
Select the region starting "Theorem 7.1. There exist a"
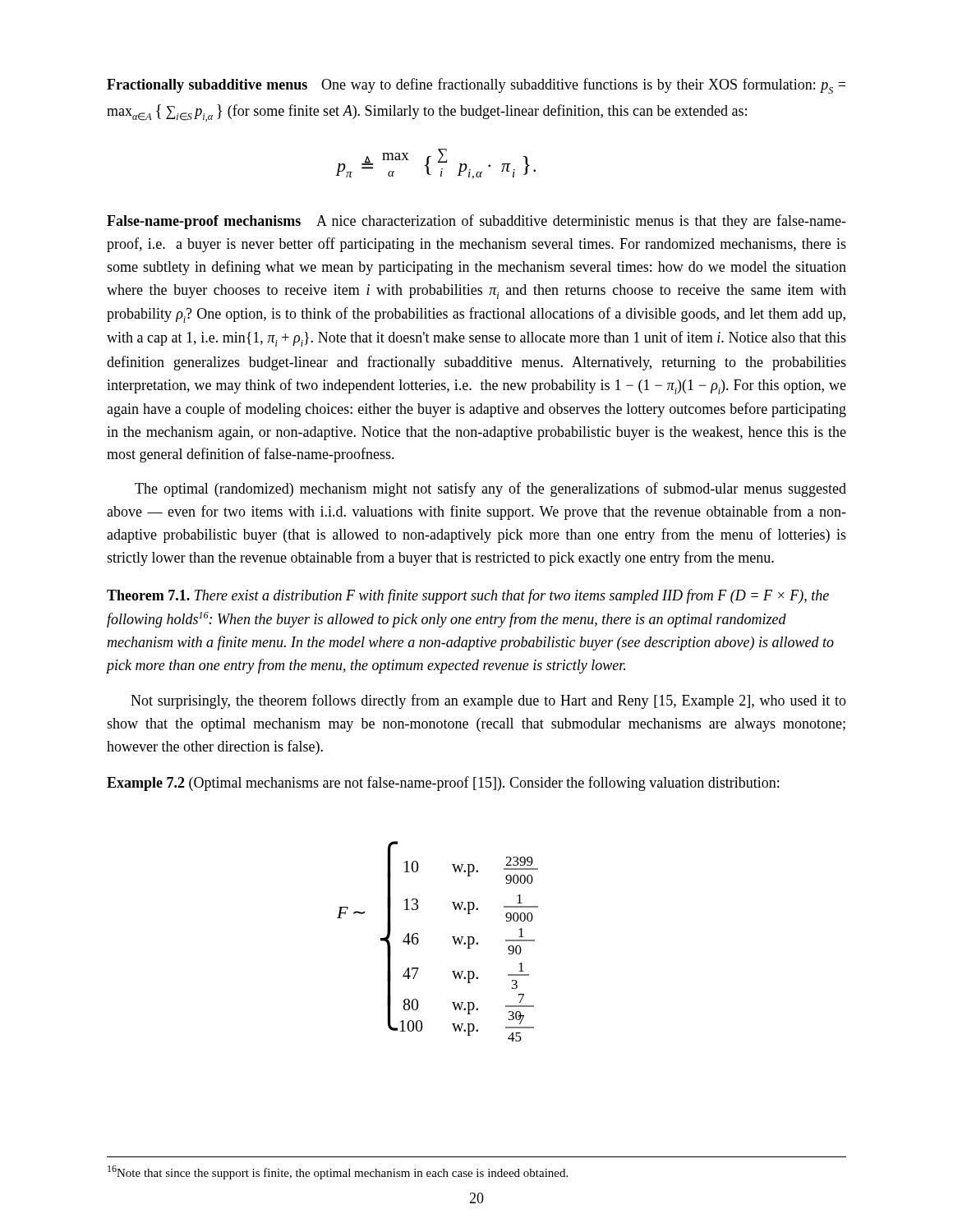[470, 630]
